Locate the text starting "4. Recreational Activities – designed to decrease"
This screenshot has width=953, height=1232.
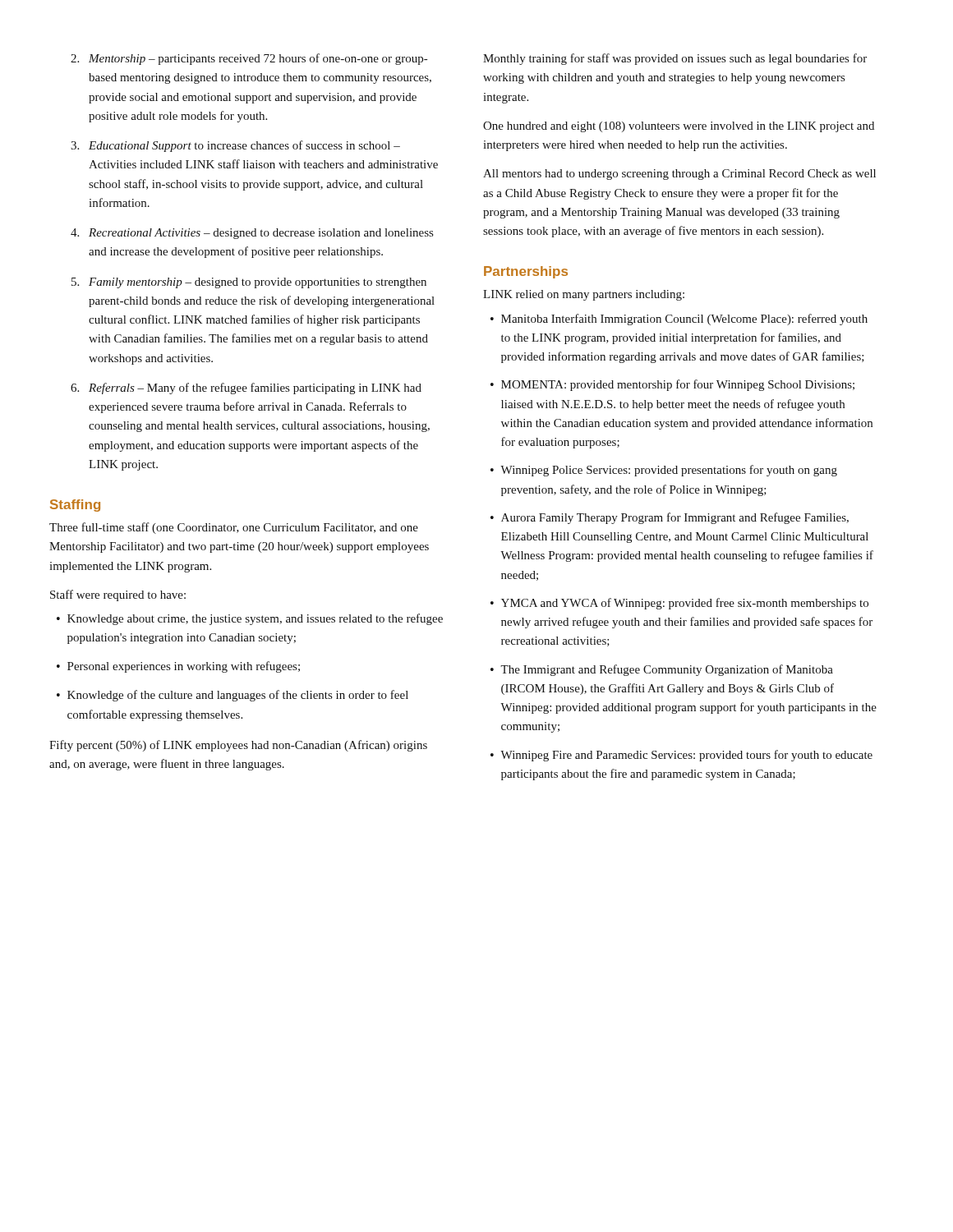pos(257,242)
